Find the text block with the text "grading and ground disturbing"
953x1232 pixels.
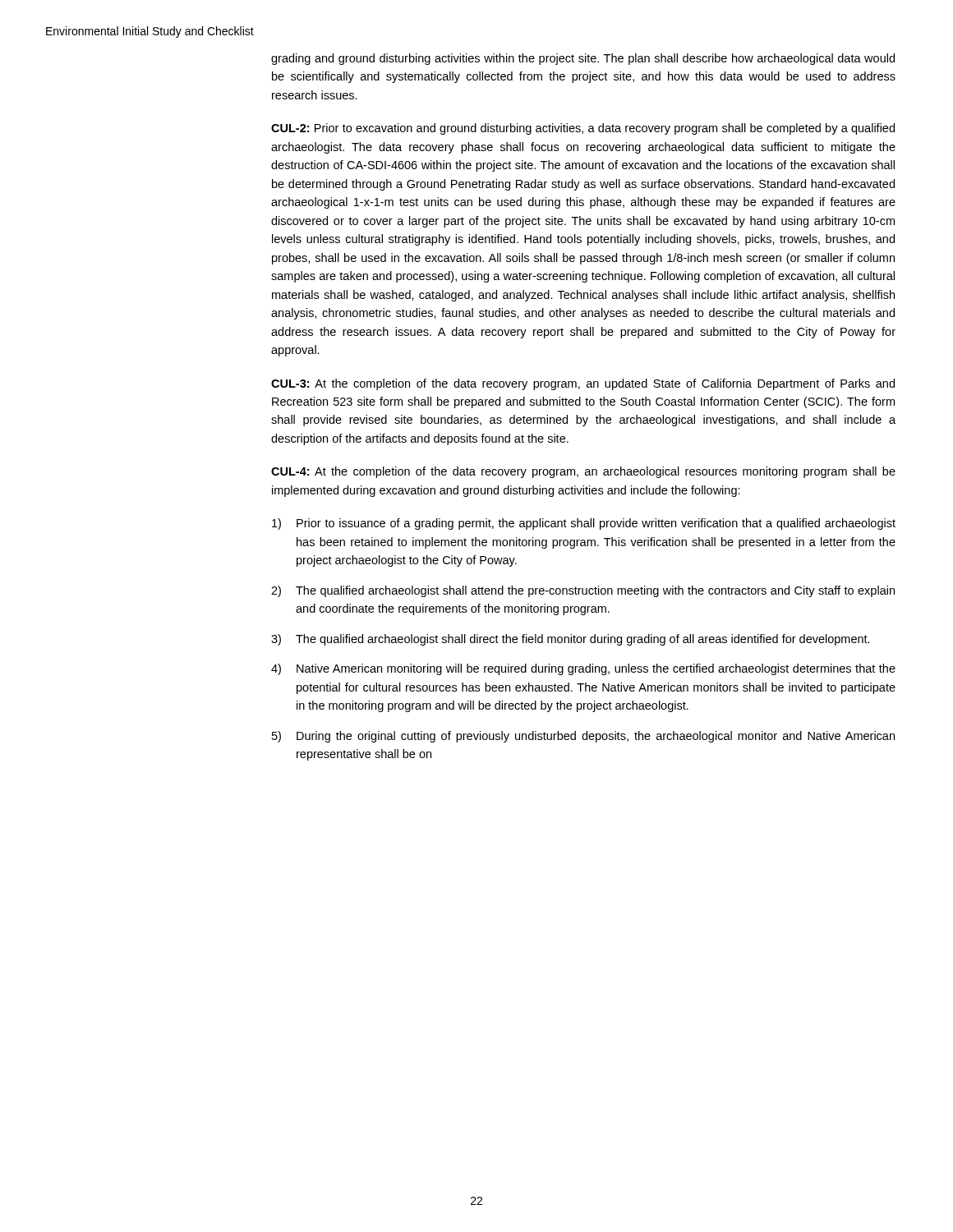click(583, 77)
